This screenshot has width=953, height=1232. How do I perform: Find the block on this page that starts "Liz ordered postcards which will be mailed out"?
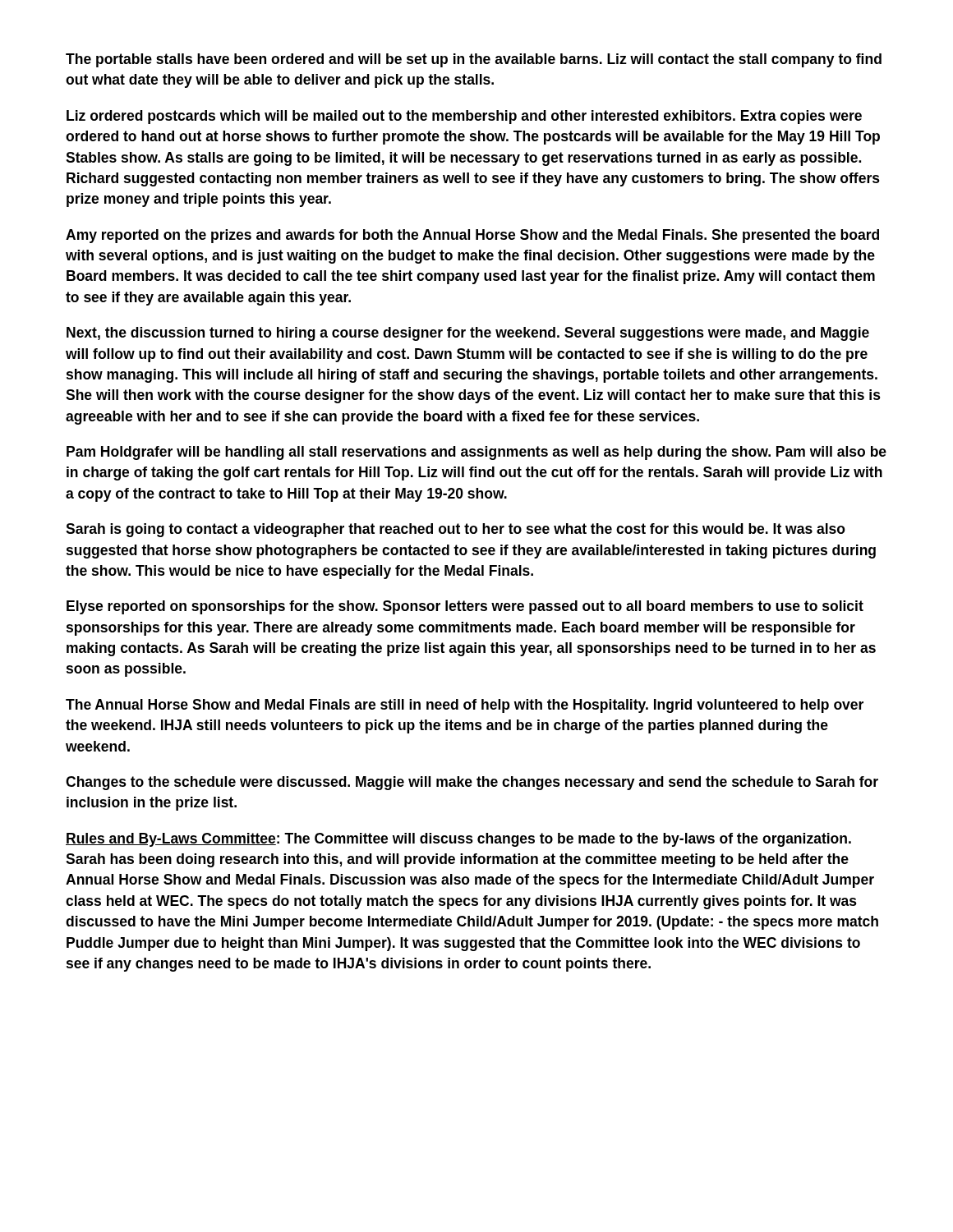click(x=473, y=157)
